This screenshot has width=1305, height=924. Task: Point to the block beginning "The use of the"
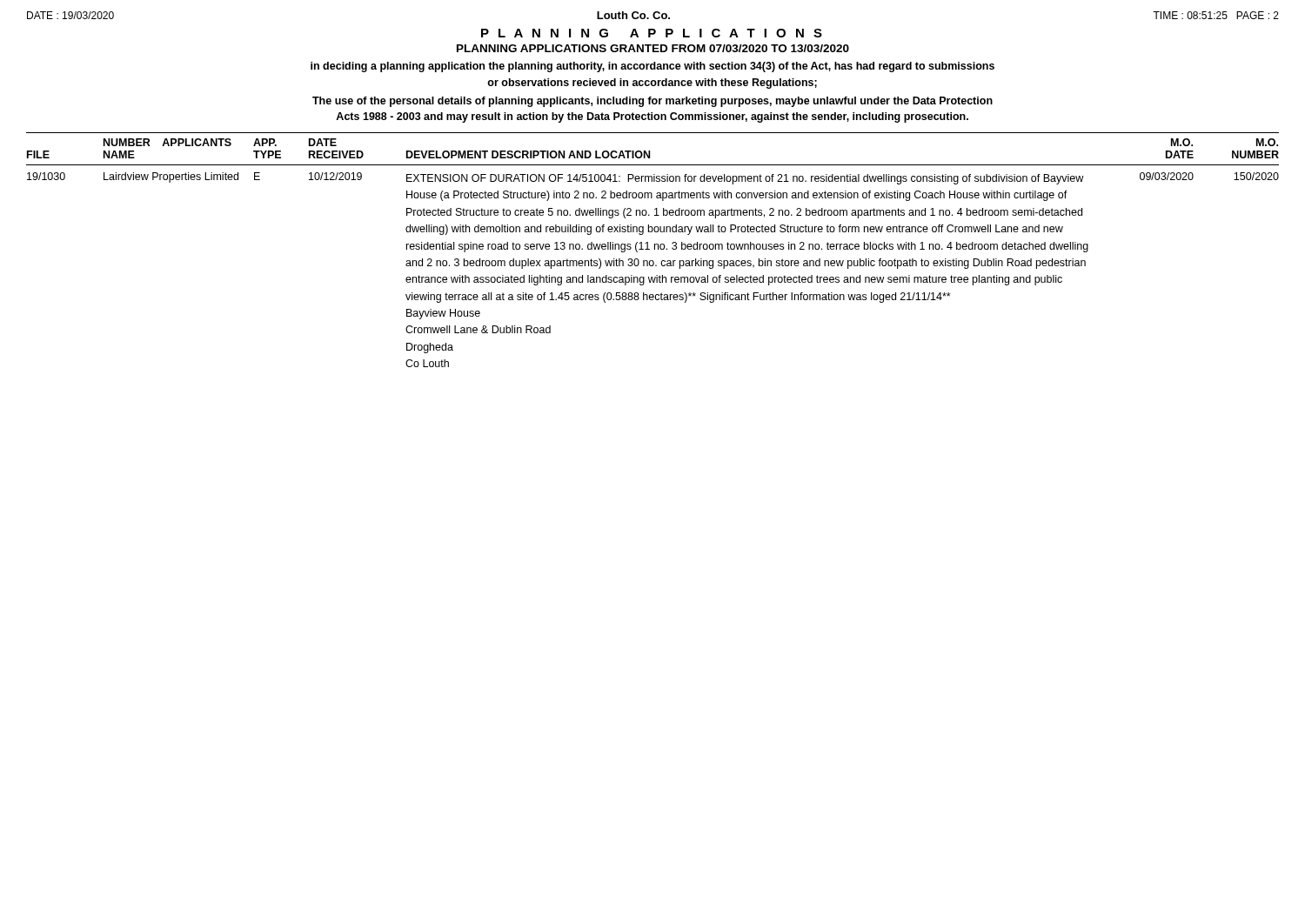click(x=652, y=109)
